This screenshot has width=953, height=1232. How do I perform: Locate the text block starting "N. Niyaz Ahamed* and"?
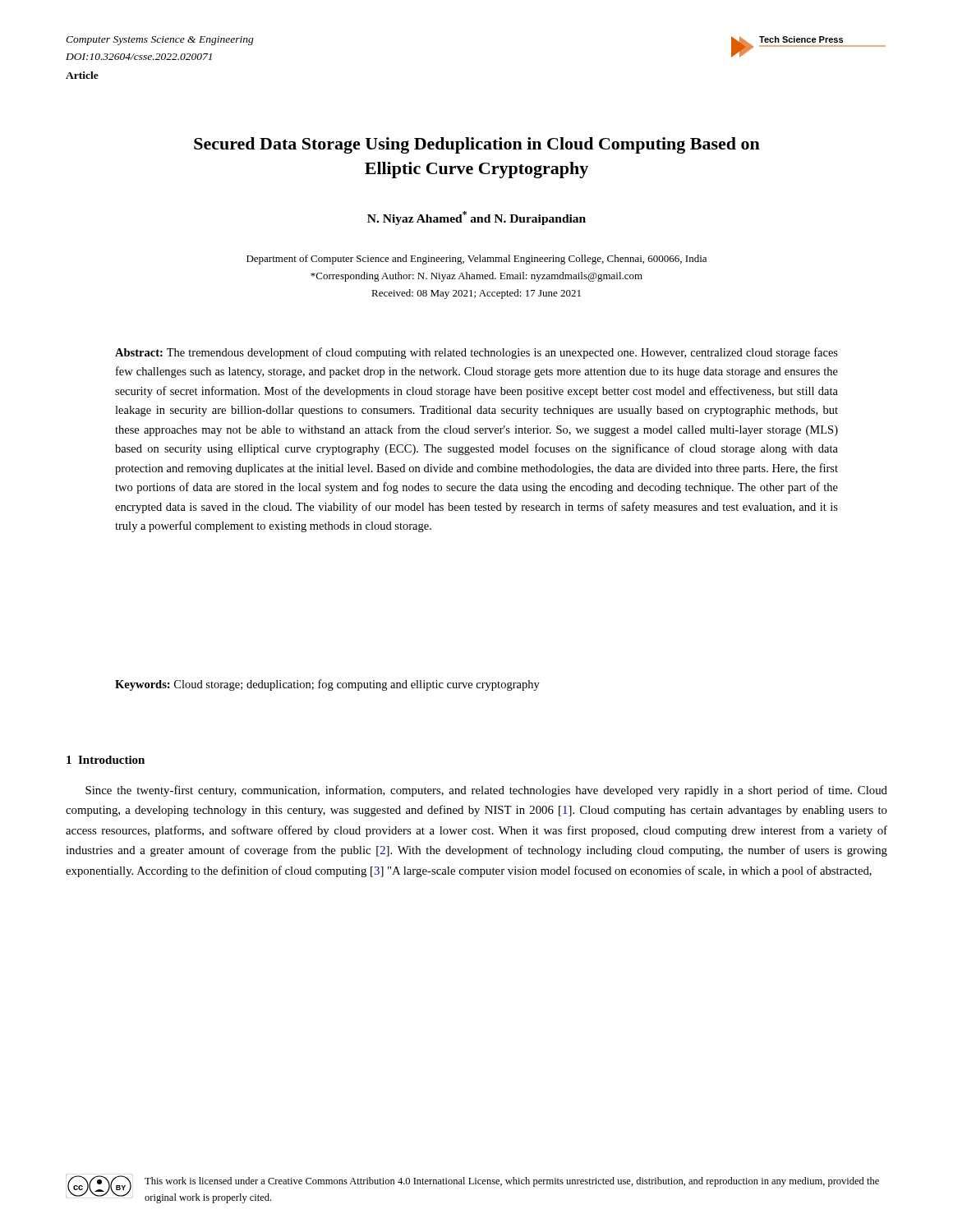[476, 218]
